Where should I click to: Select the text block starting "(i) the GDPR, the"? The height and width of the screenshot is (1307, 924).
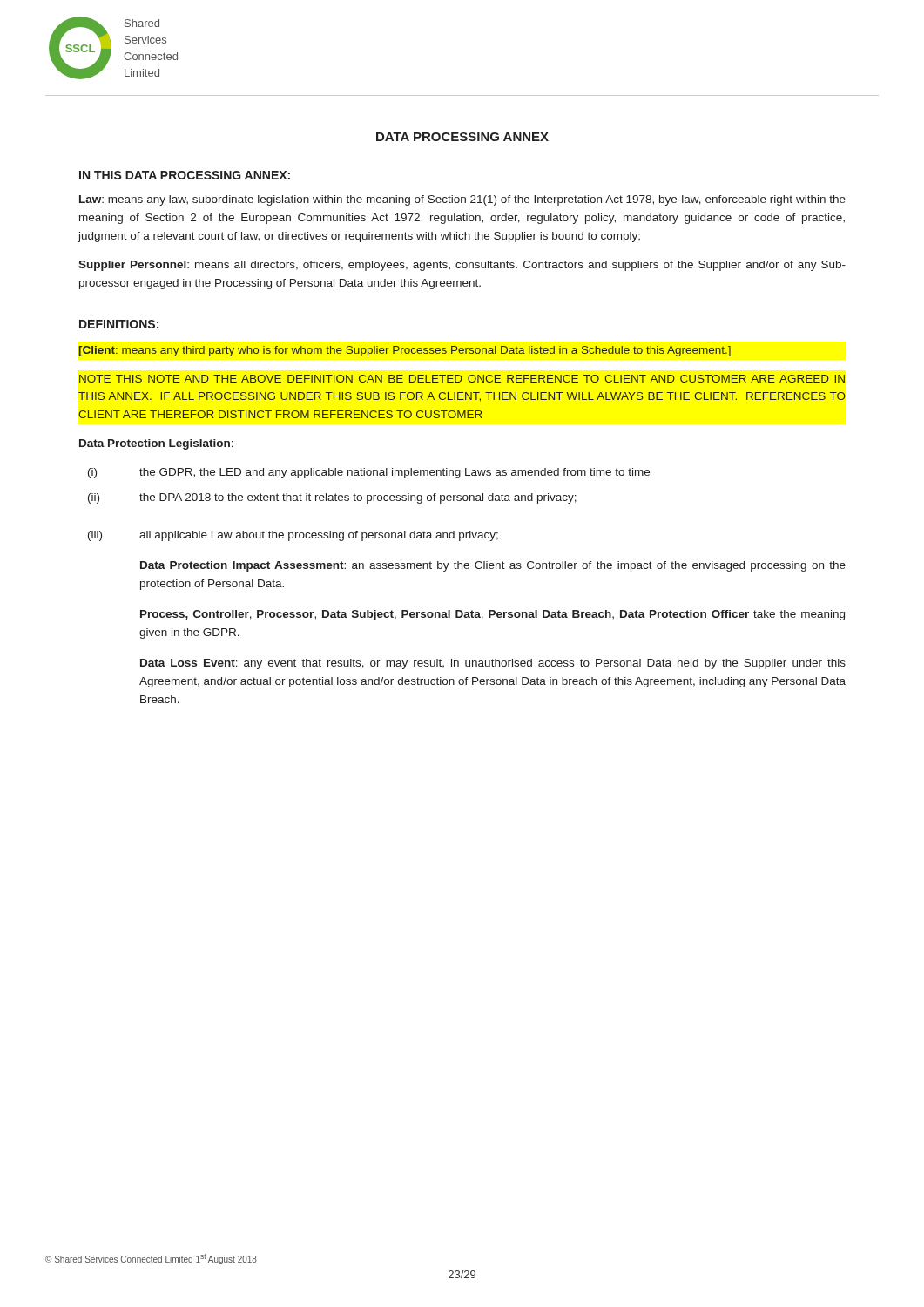click(462, 473)
